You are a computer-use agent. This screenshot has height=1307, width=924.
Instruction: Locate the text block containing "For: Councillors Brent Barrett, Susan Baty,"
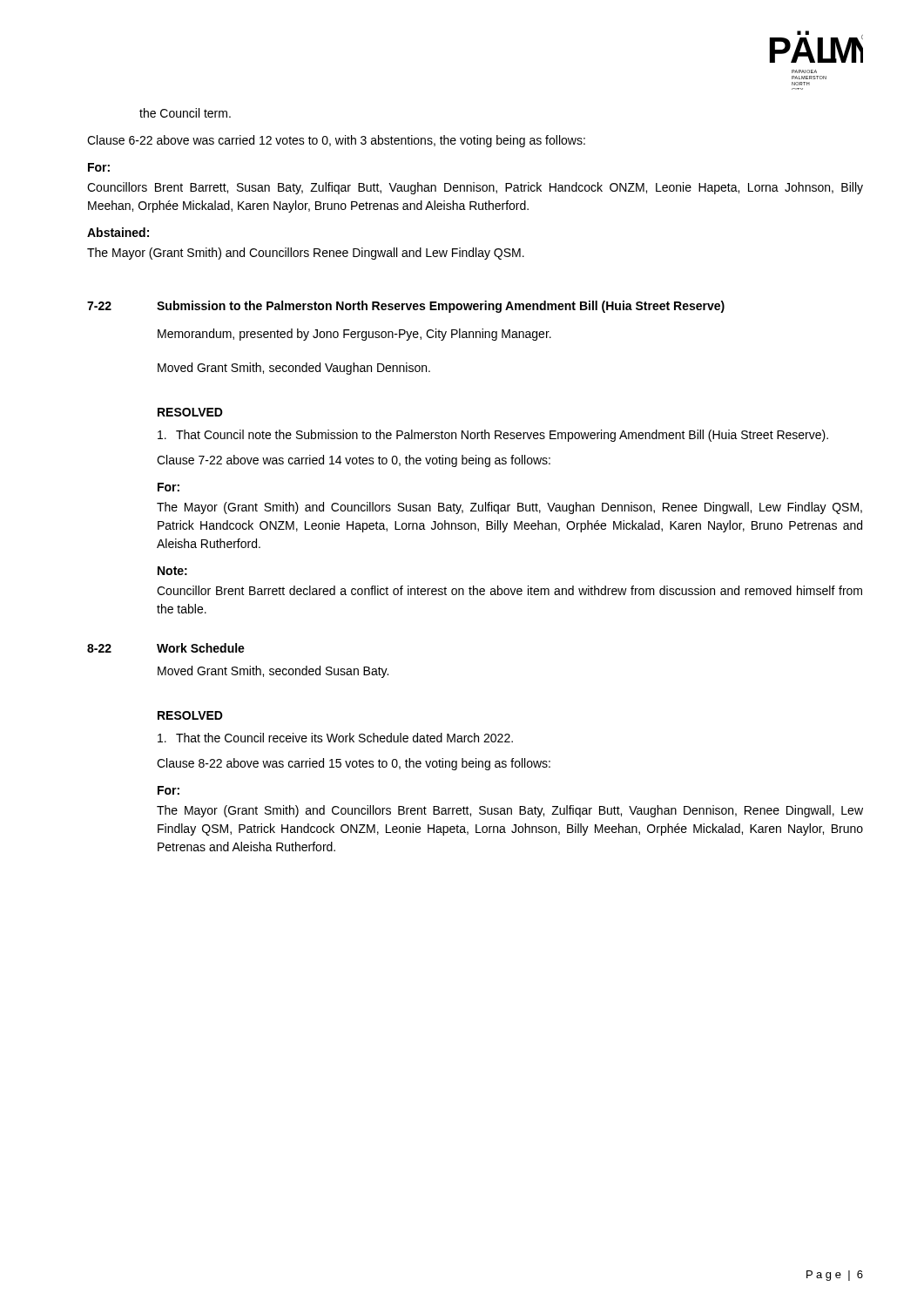tap(475, 187)
